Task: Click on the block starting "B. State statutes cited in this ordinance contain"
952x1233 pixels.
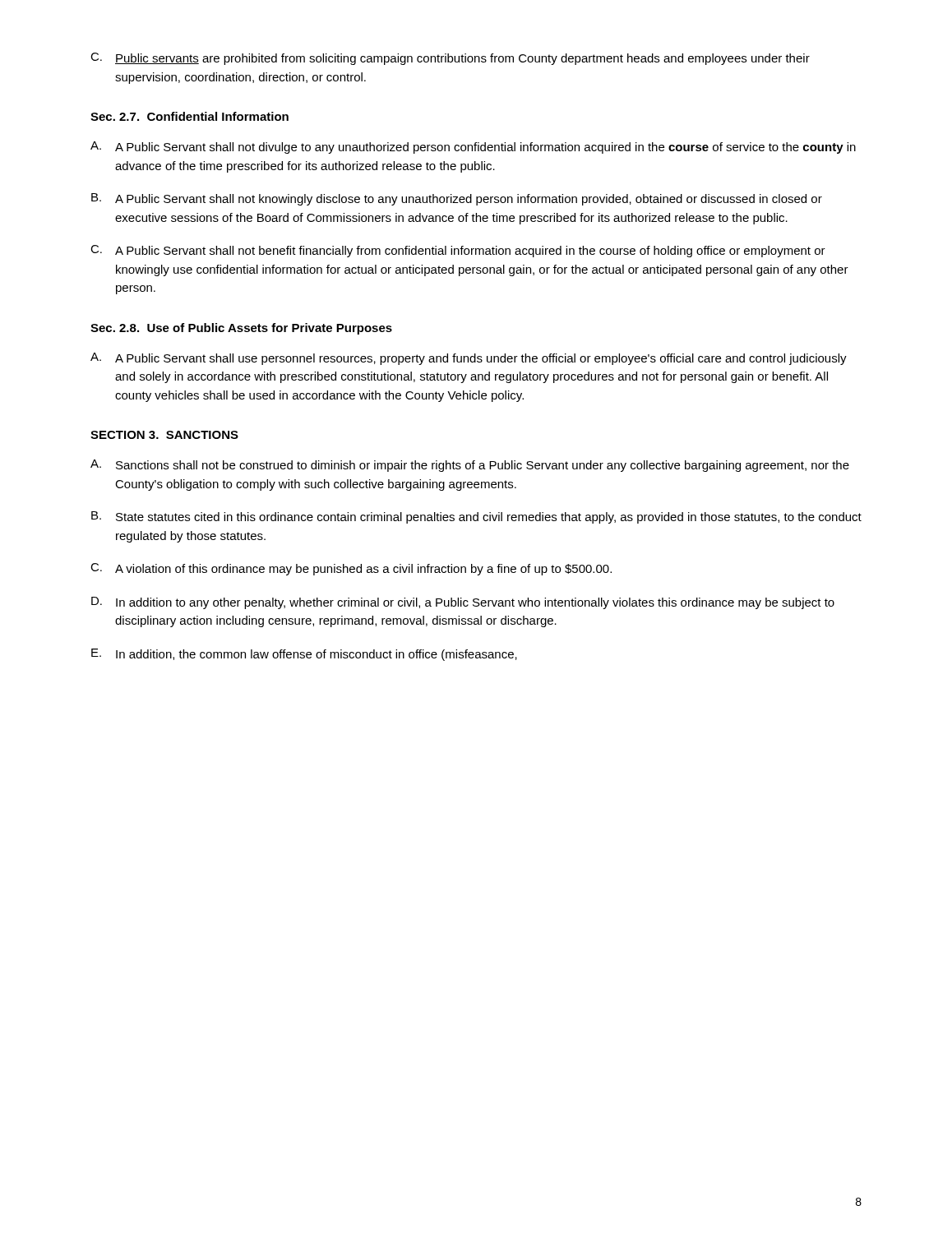Action: point(476,526)
